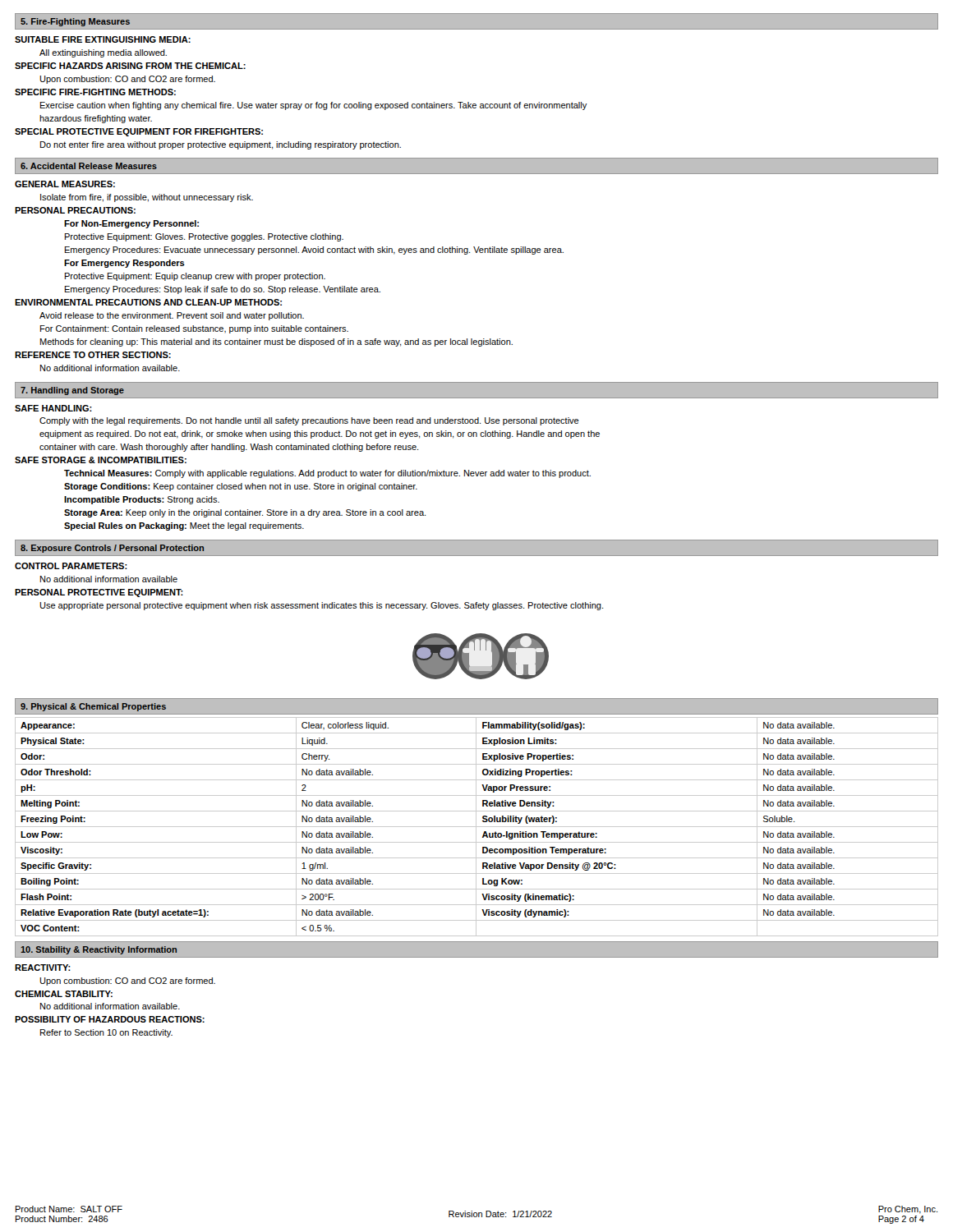This screenshot has width=953, height=1232.
Task: Find the text block with the text "SUITABLE FIRE EXTINGUISHING MEDIA: All"
Action: coord(301,92)
